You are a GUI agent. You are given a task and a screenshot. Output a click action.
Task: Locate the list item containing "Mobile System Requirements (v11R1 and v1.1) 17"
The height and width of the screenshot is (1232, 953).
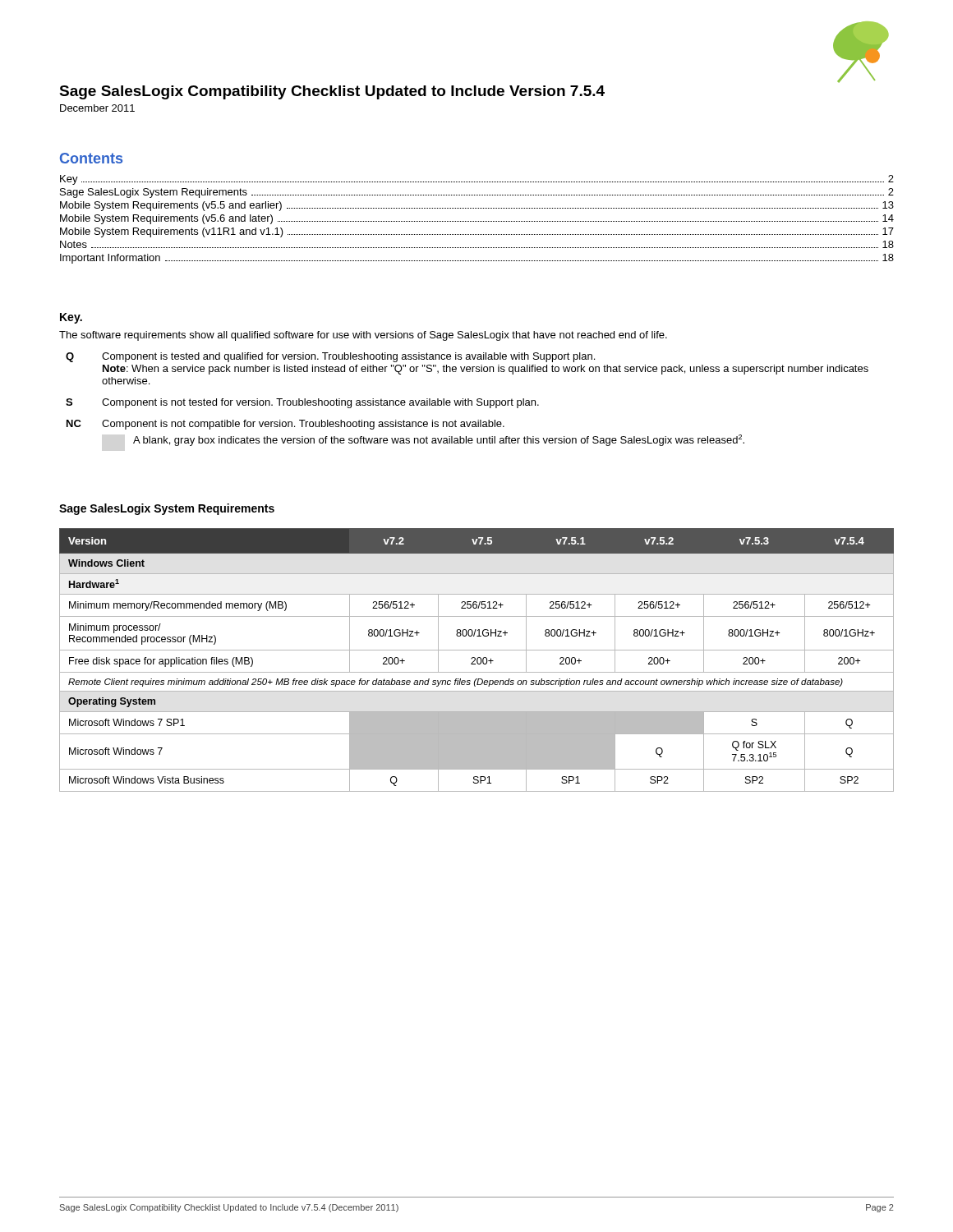click(x=476, y=231)
